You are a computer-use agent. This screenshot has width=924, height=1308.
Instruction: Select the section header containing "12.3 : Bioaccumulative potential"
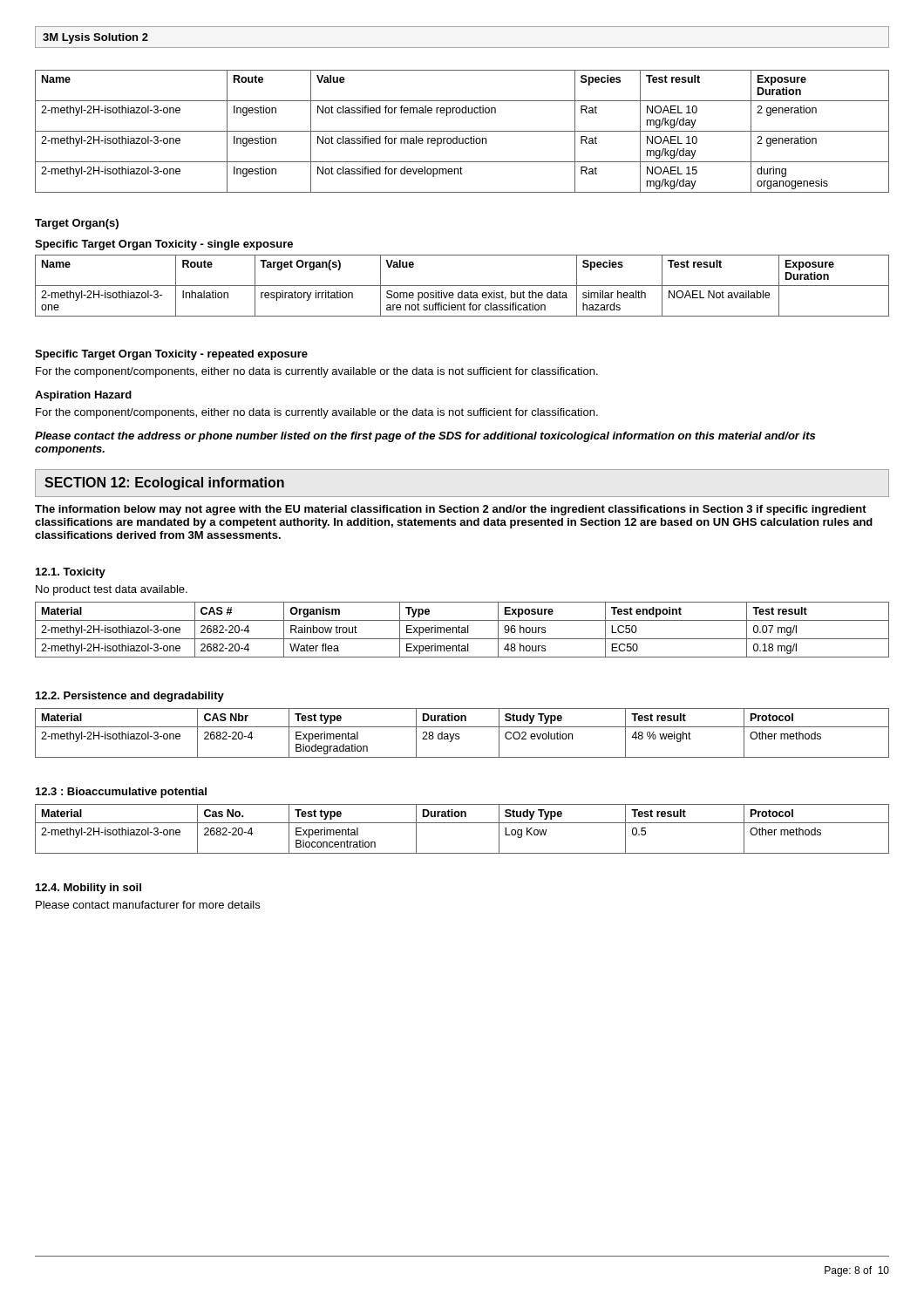point(121,791)
